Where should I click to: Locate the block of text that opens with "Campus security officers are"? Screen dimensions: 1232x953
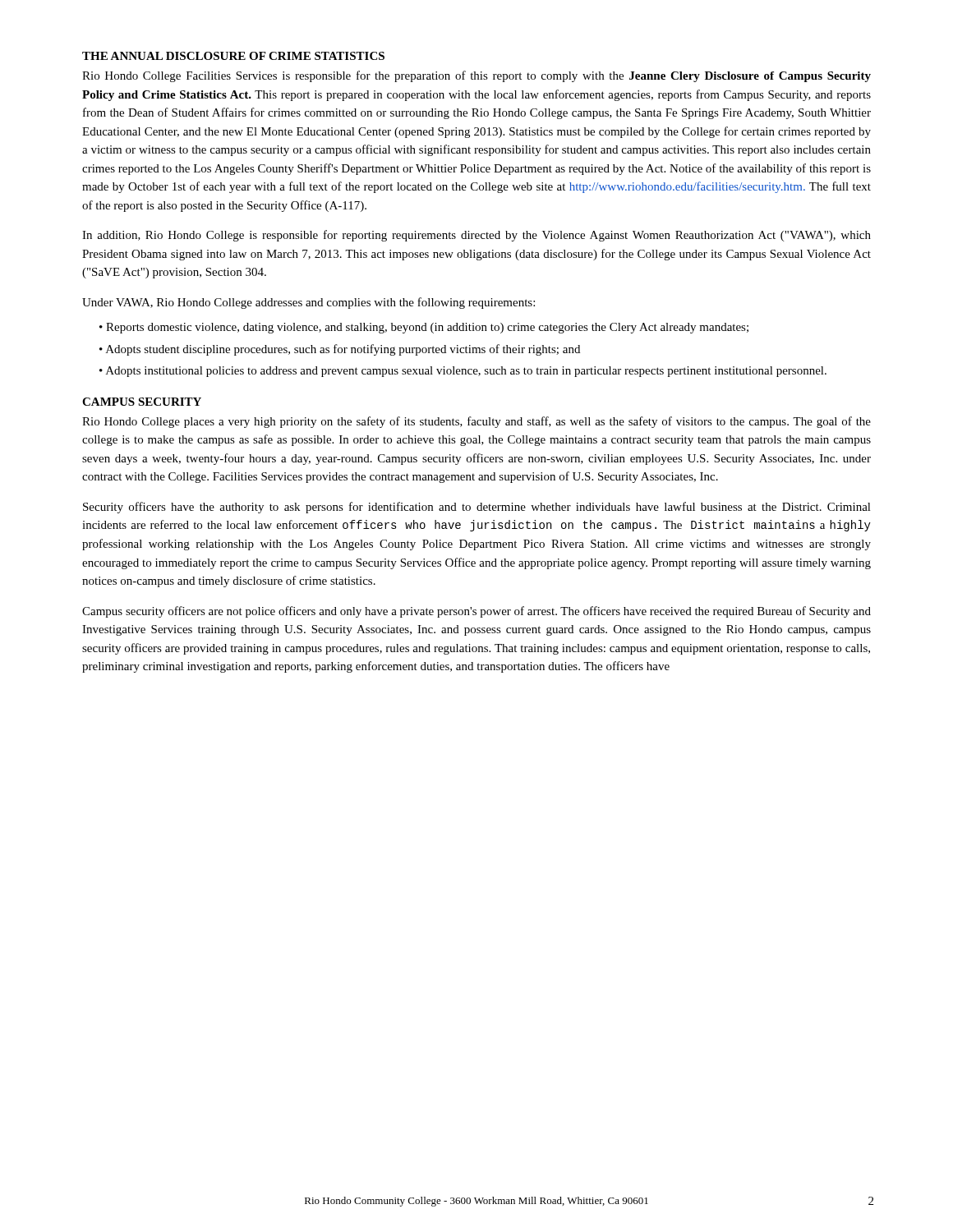(476, 638)
